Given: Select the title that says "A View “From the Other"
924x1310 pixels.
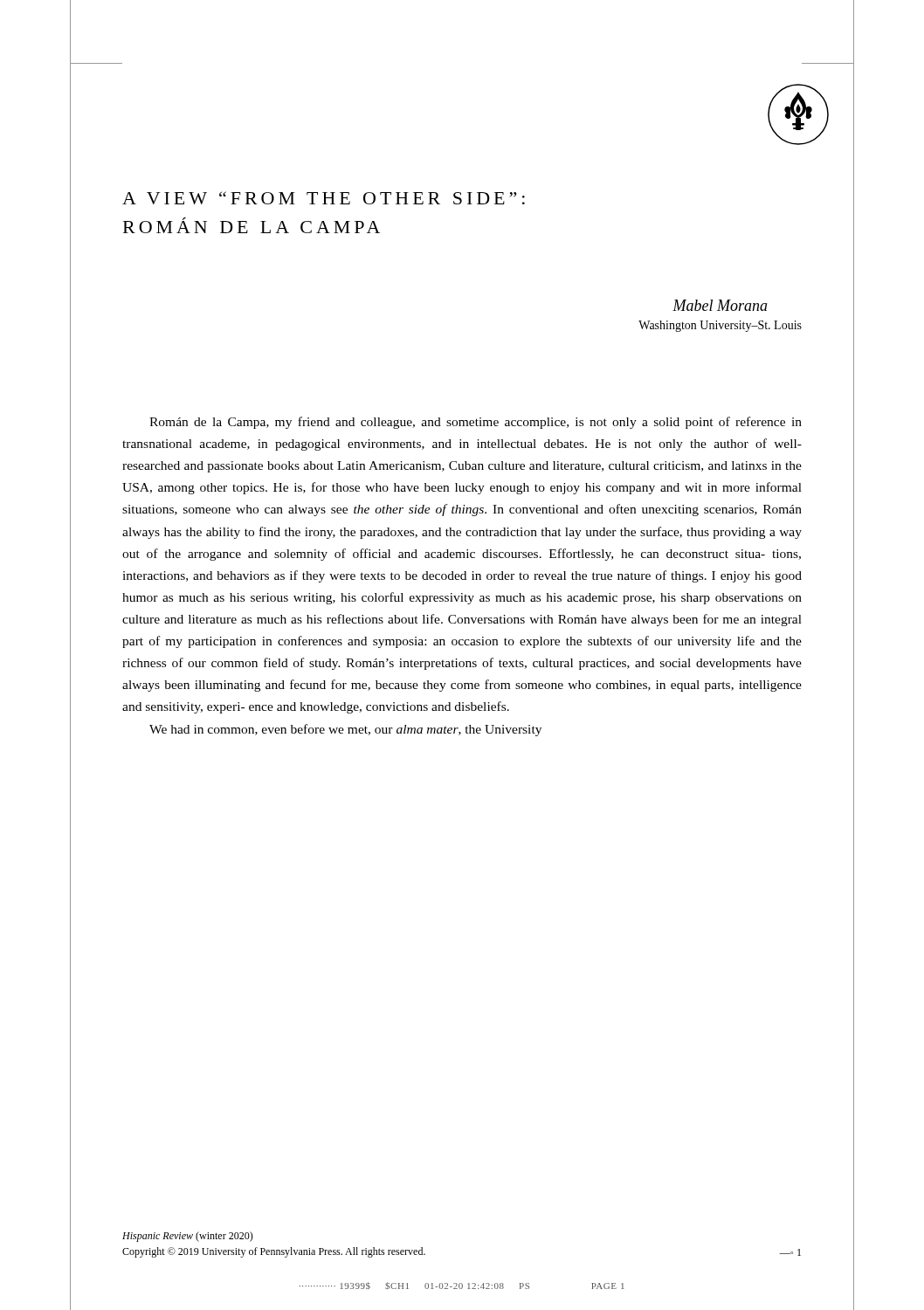Looking at the screenshot, I should (x=462, y=212).
